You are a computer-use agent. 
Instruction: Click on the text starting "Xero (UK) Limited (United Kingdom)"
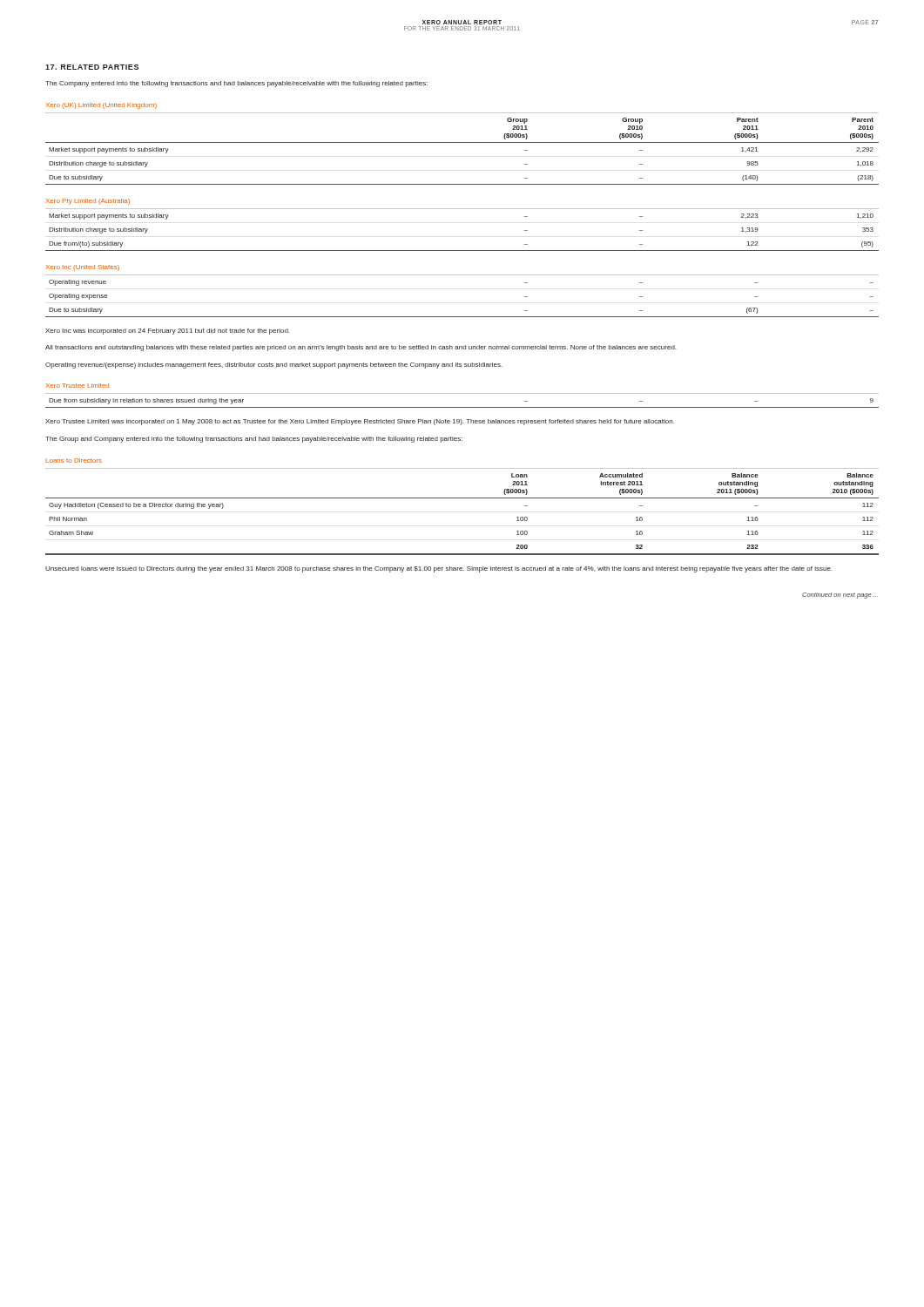pos(101,105)
